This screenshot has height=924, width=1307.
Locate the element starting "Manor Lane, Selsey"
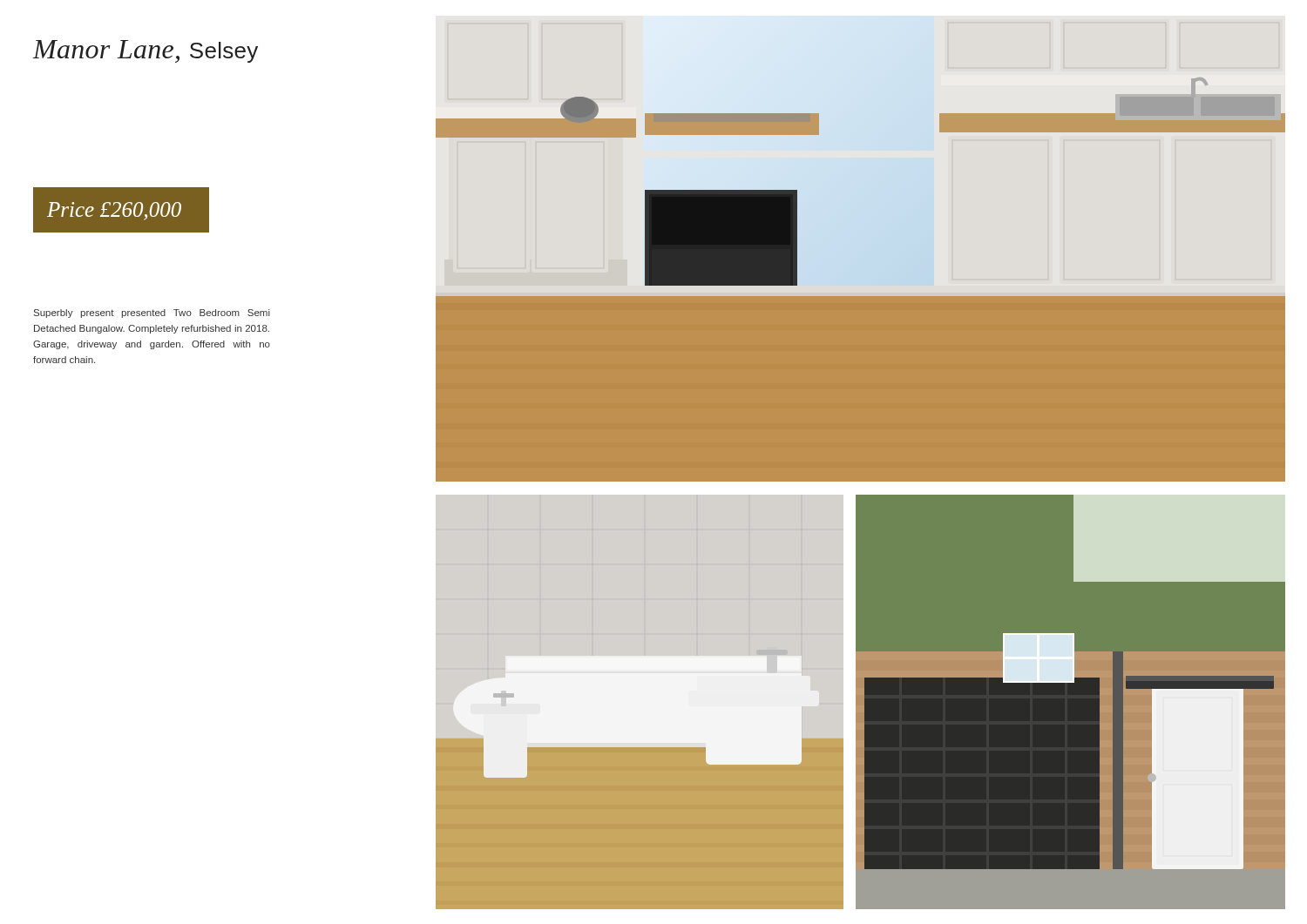[x=146, y=49]
